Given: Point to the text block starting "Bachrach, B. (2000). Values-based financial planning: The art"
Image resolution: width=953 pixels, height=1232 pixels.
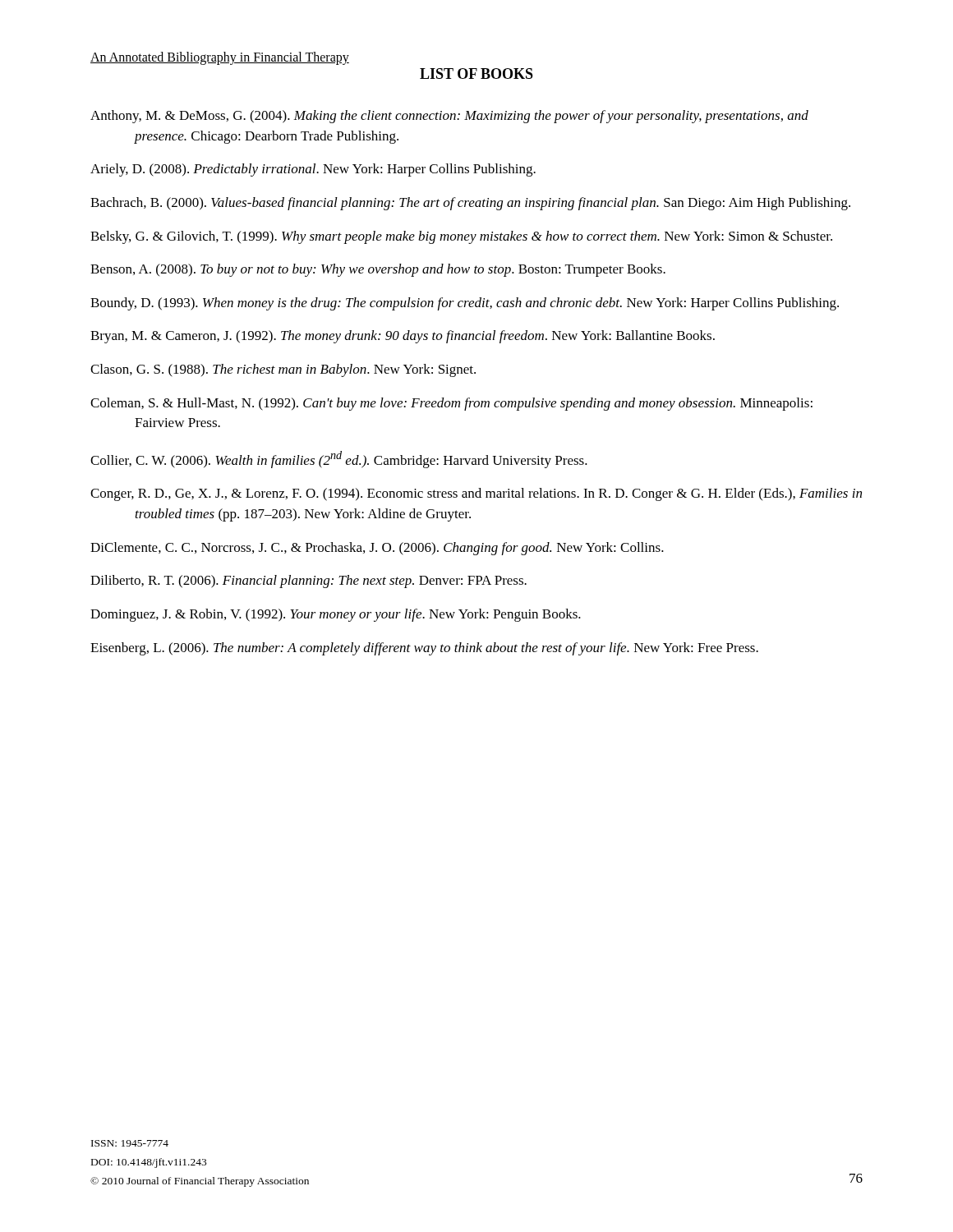Looking at the screenshot, I should click(x=471, y=202).
